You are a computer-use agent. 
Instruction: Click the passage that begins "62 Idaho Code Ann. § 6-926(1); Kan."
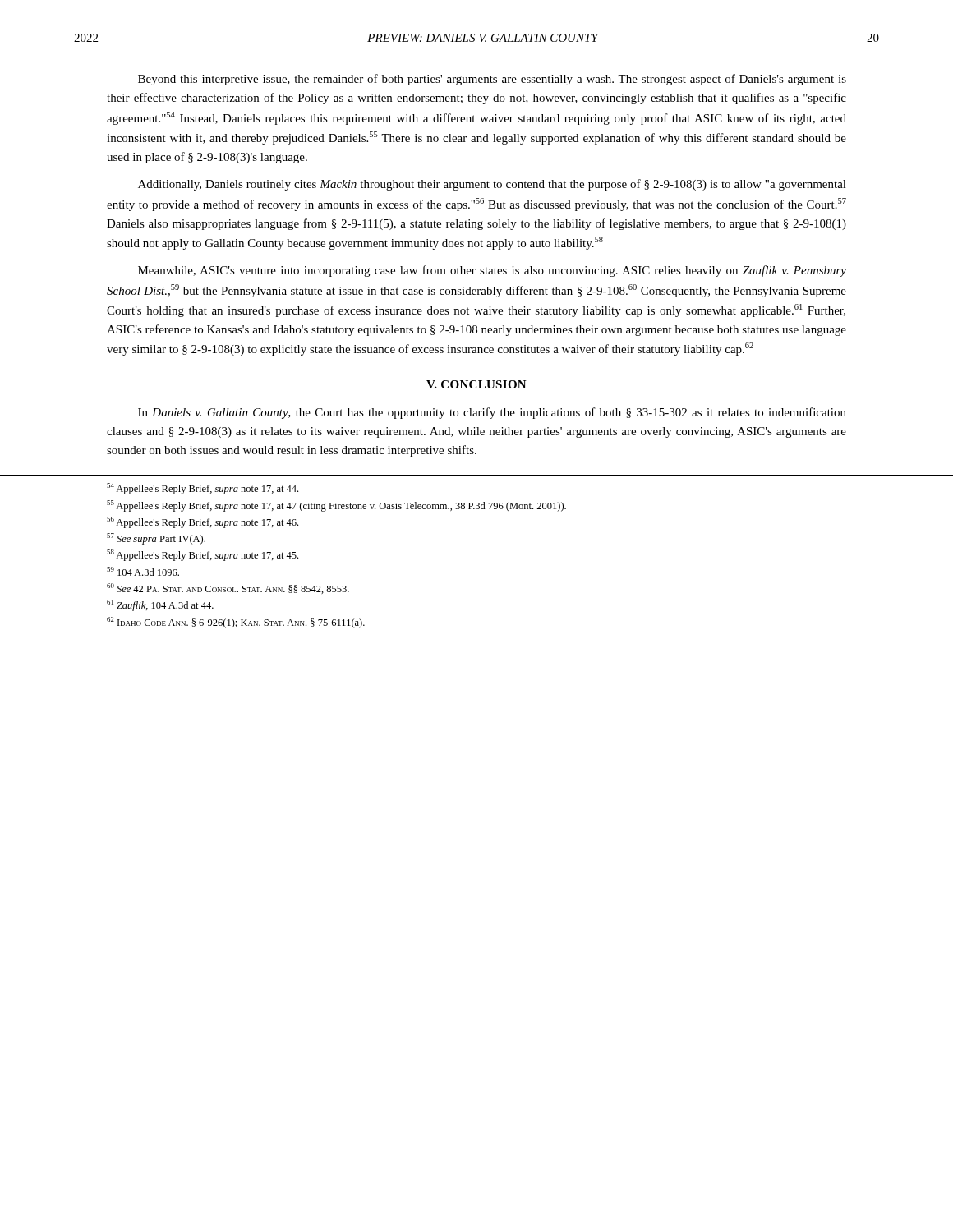point(236,621)
